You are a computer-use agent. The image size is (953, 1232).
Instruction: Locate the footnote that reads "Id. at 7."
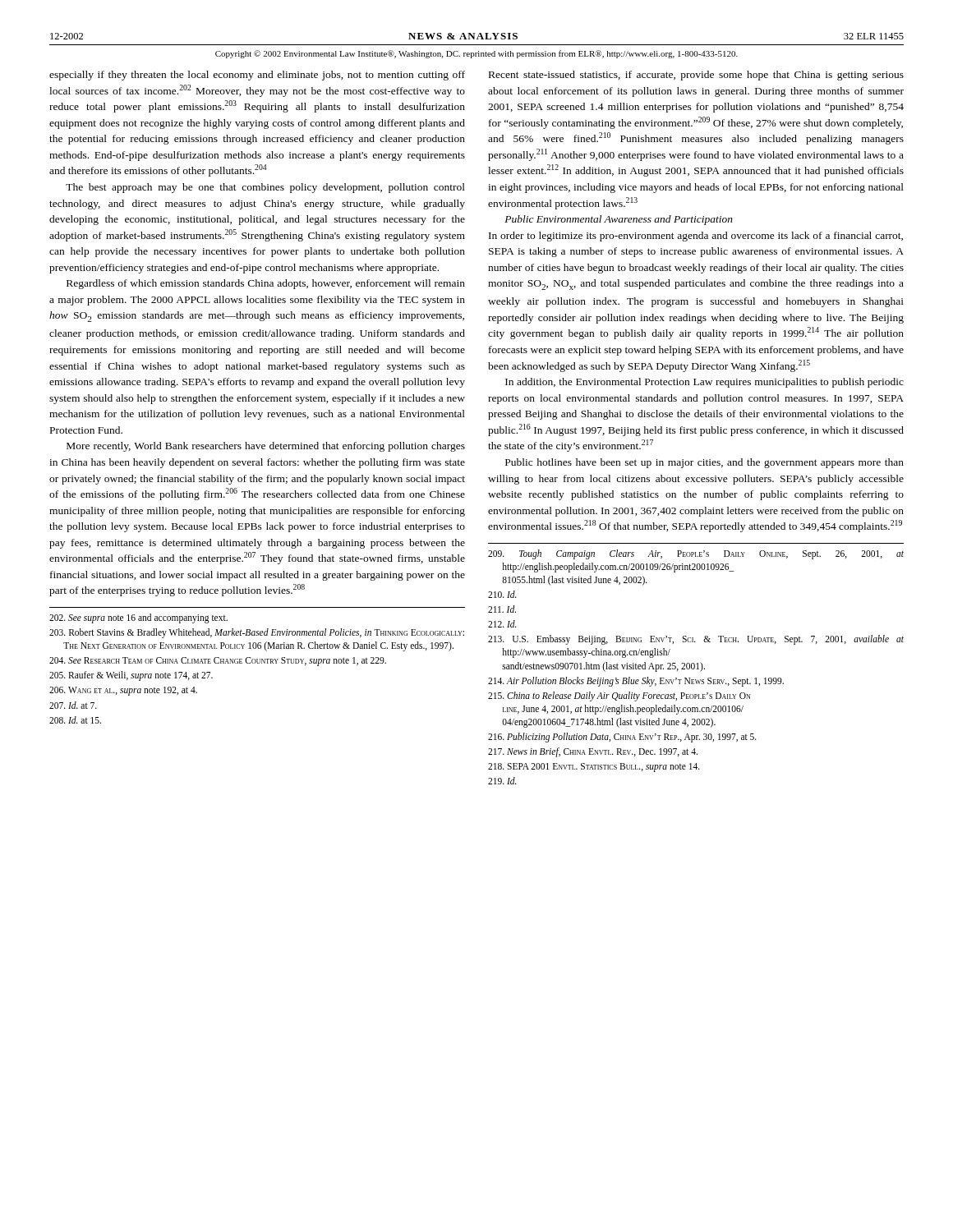point(73,705)
